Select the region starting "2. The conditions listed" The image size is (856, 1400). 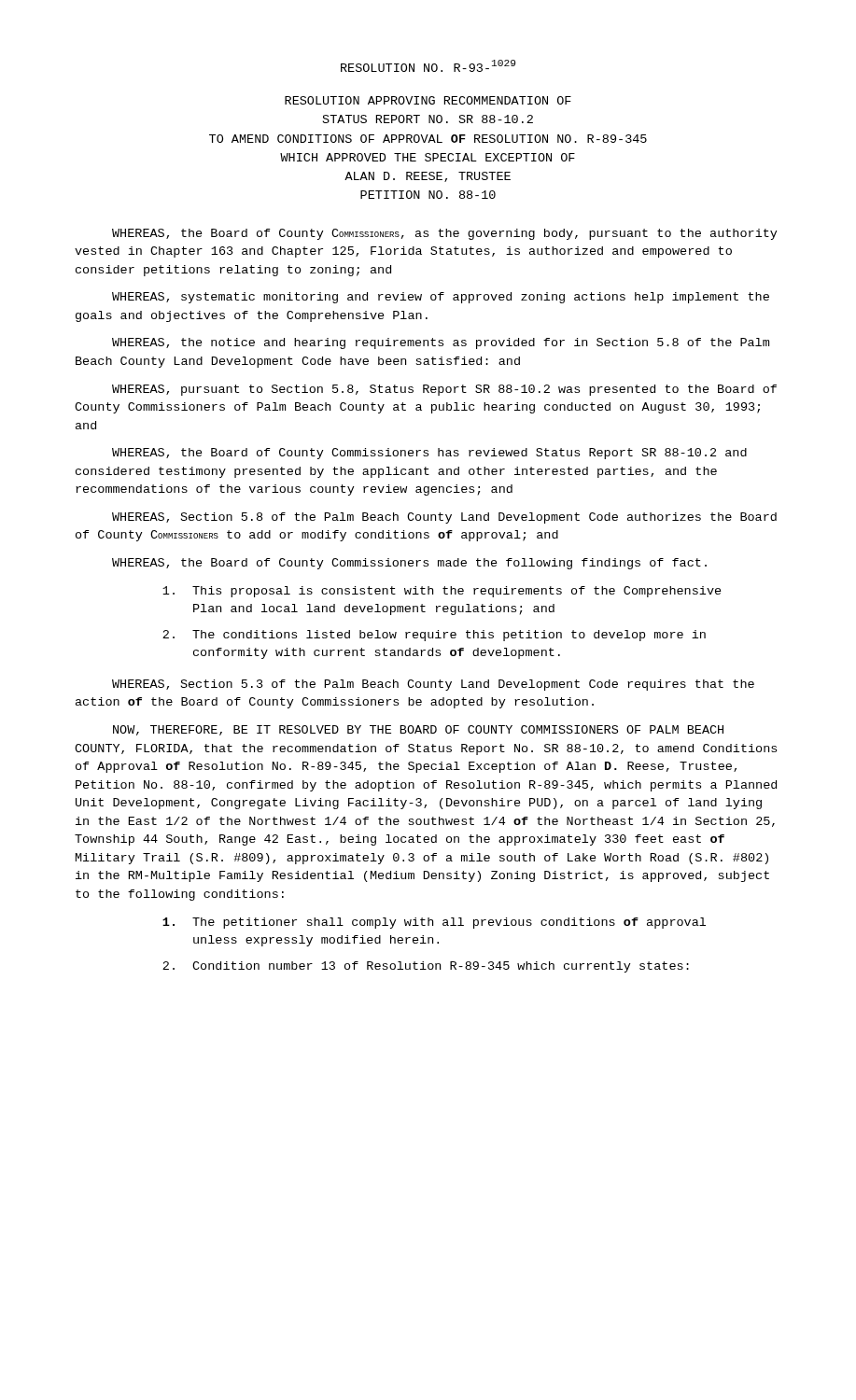(x=447, y=644)
